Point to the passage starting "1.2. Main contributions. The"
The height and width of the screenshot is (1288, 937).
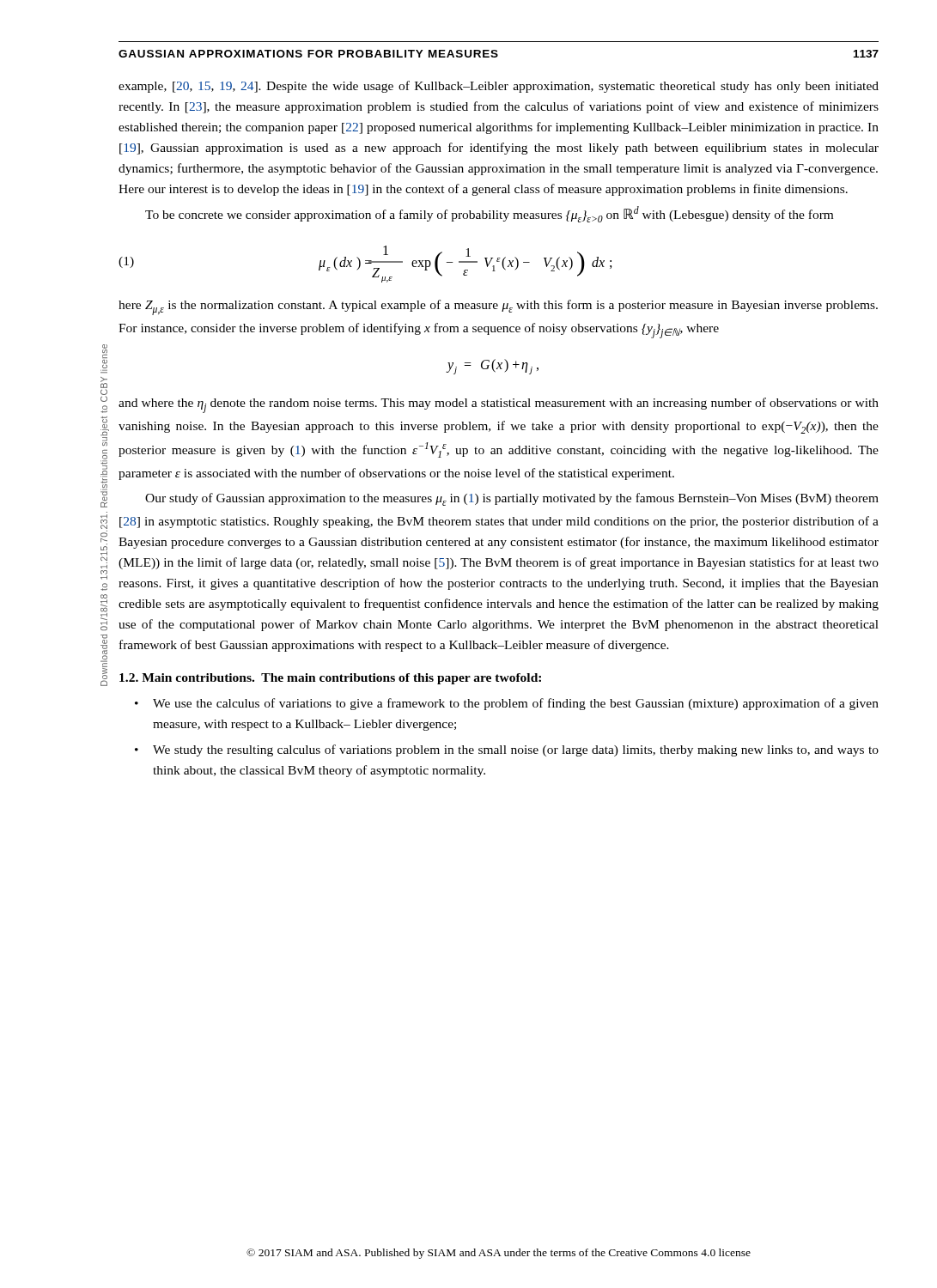[330, 677]
